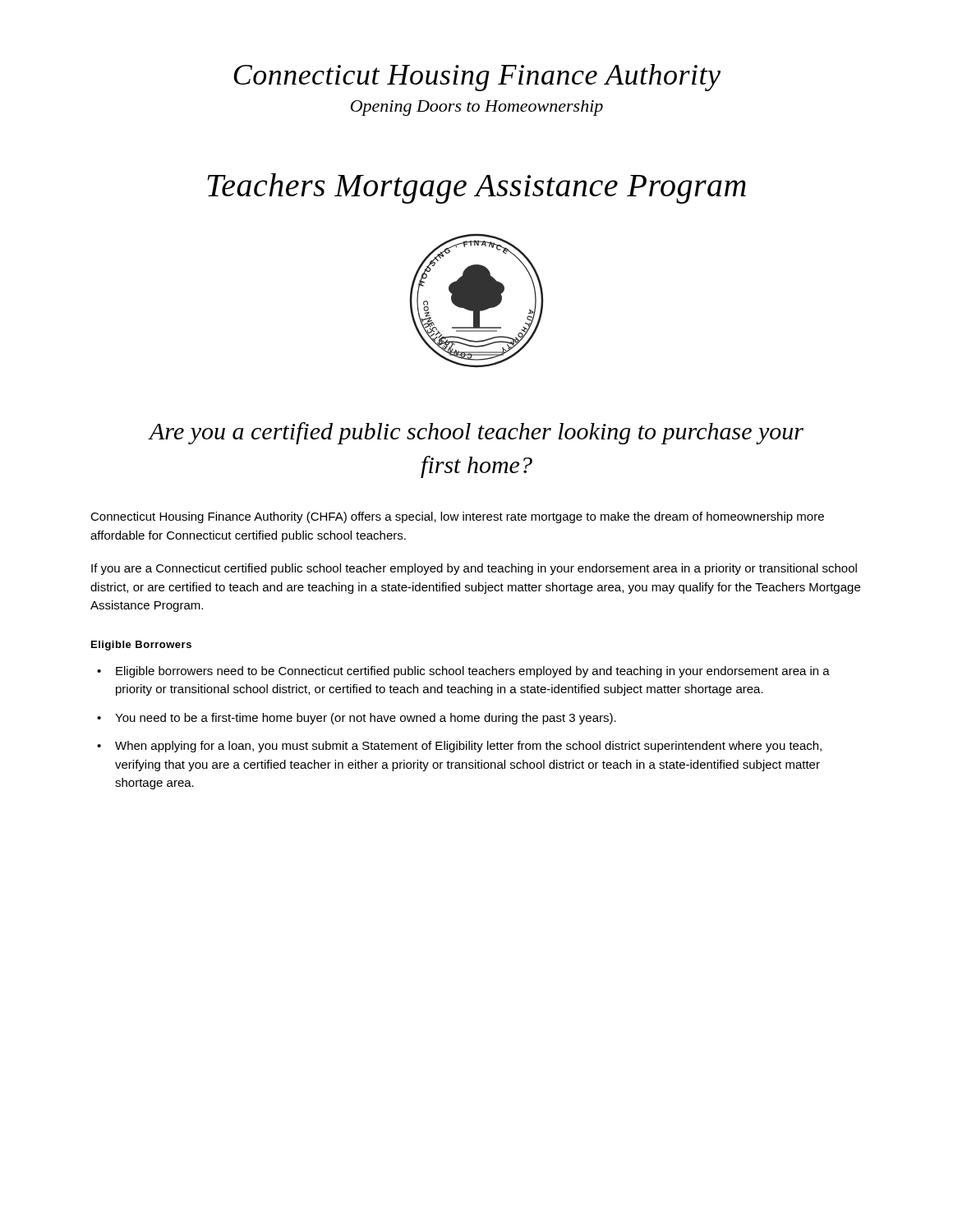
Task: Locate the section header containing "Eligible Borrowers"
Action: [x=141, y=644]
